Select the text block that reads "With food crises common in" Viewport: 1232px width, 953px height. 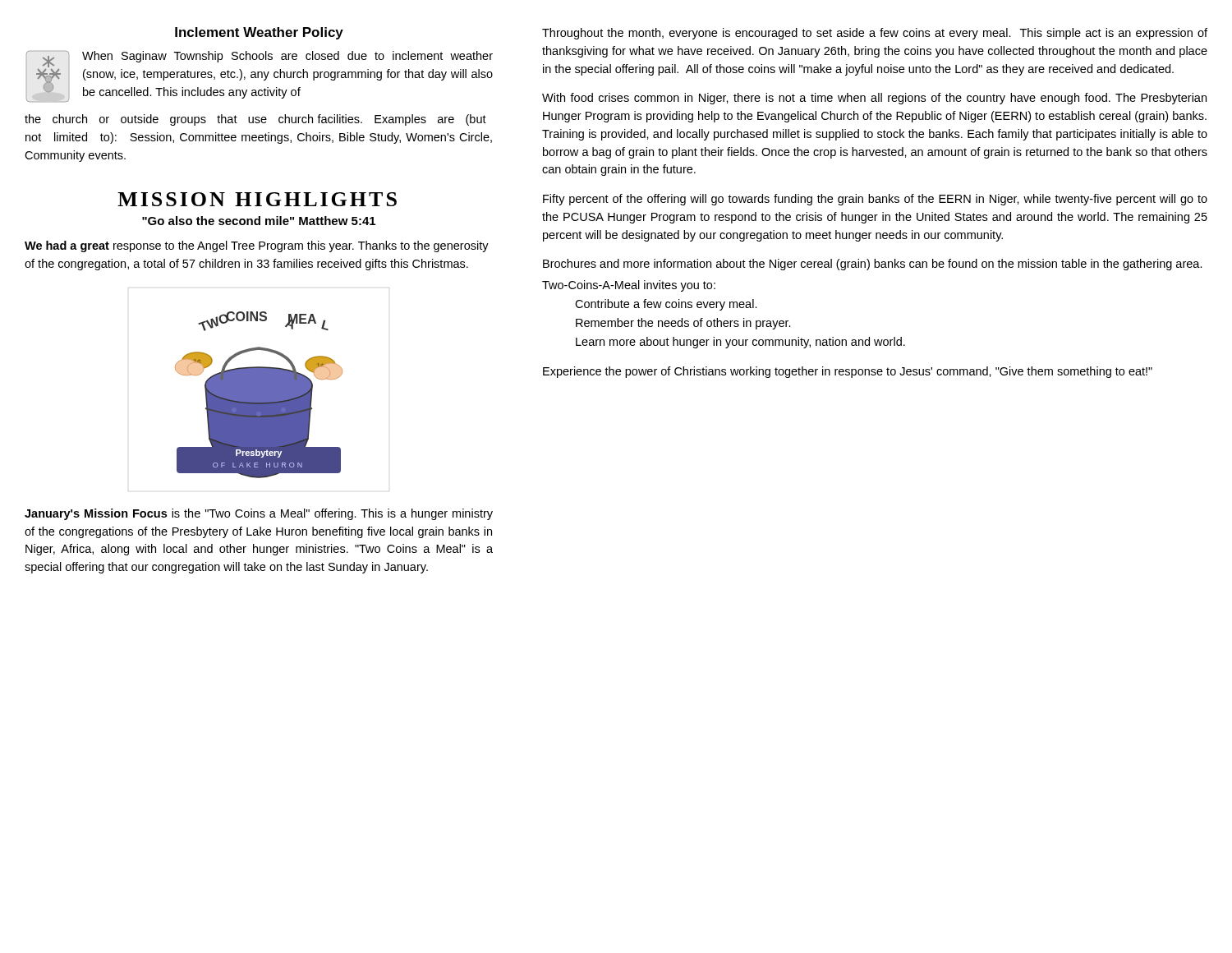[x=875, y=134]
